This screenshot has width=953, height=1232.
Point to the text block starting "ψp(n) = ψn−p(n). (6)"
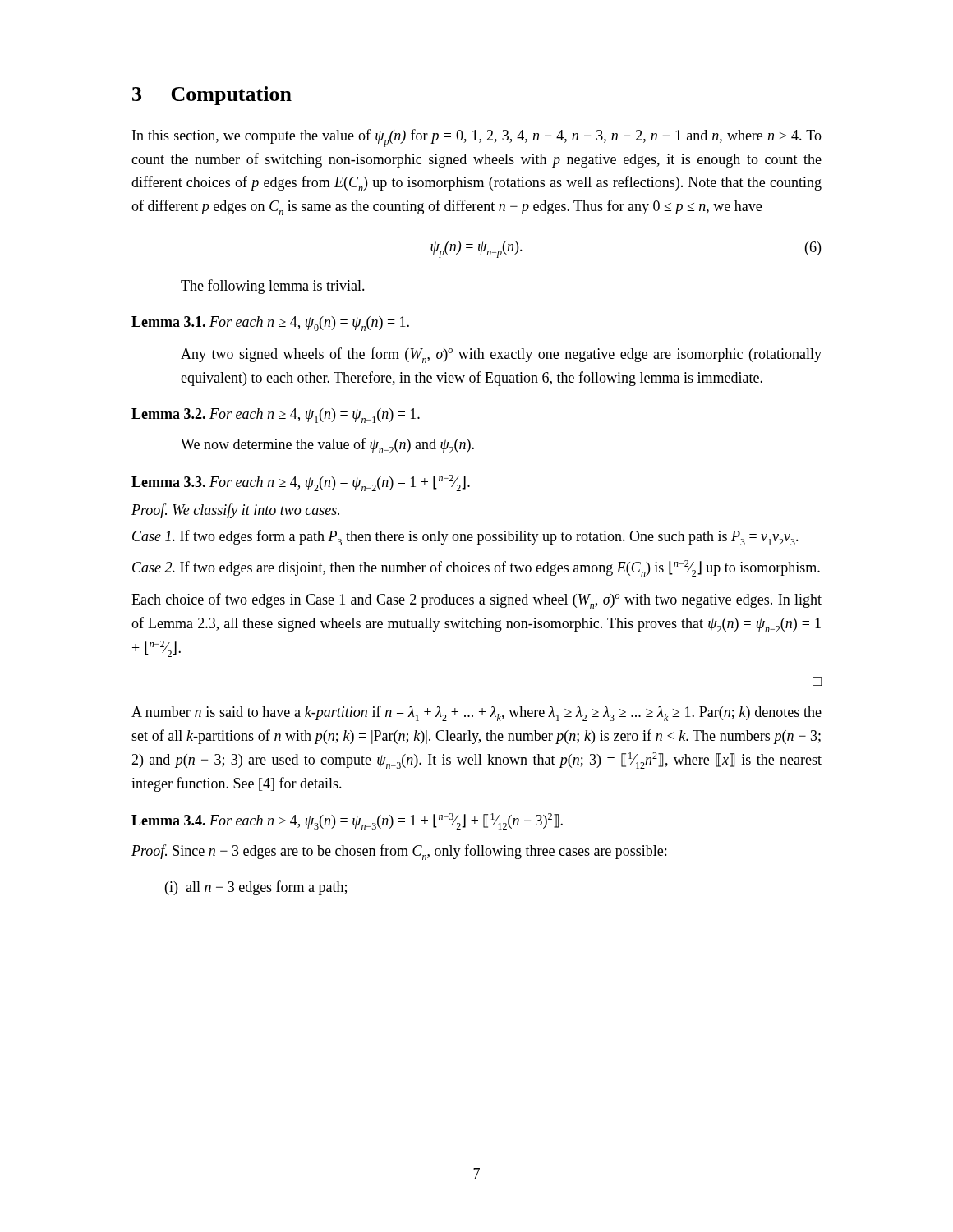(x=484, y=249)
